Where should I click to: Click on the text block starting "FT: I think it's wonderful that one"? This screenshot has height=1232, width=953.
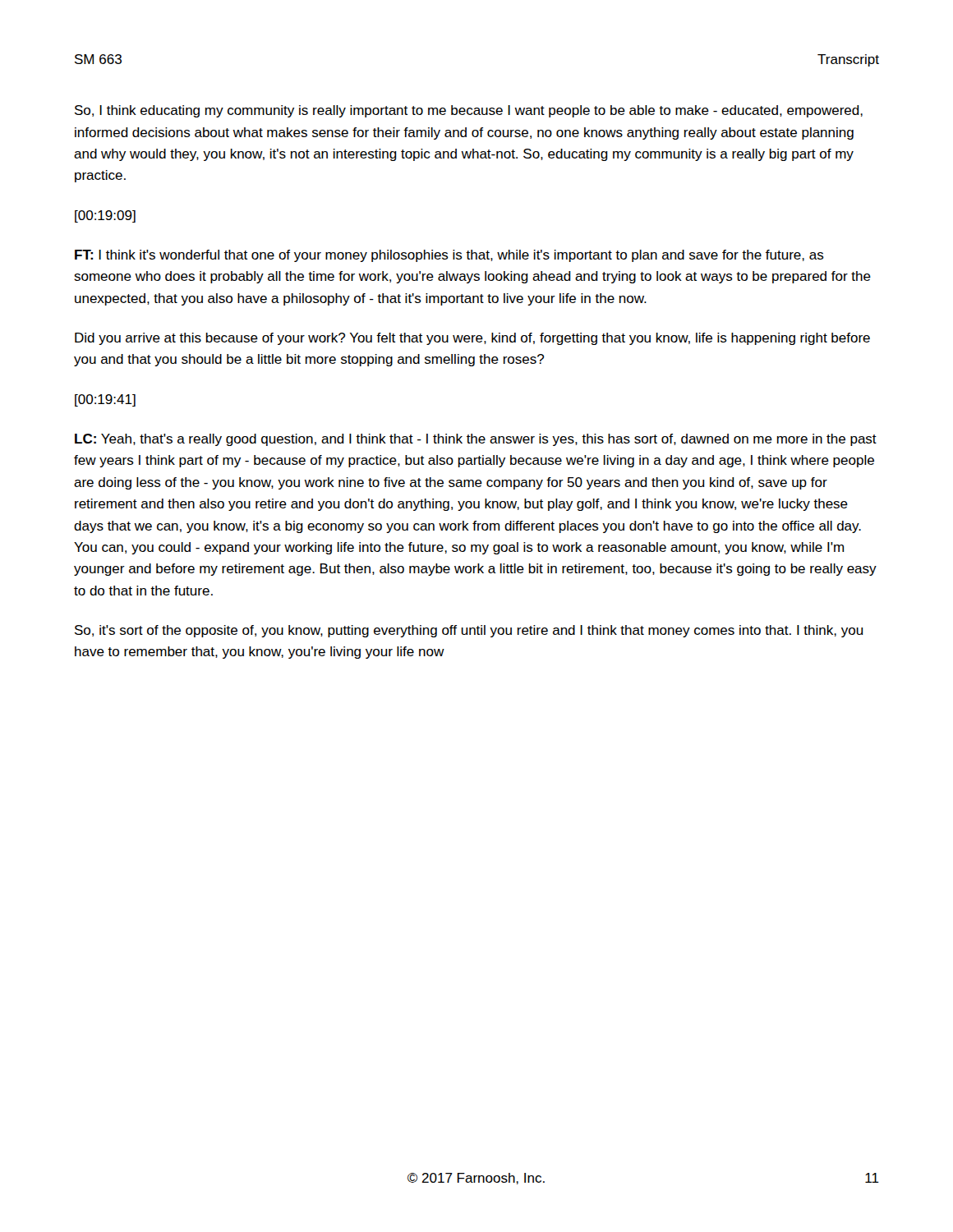point(472,277)
